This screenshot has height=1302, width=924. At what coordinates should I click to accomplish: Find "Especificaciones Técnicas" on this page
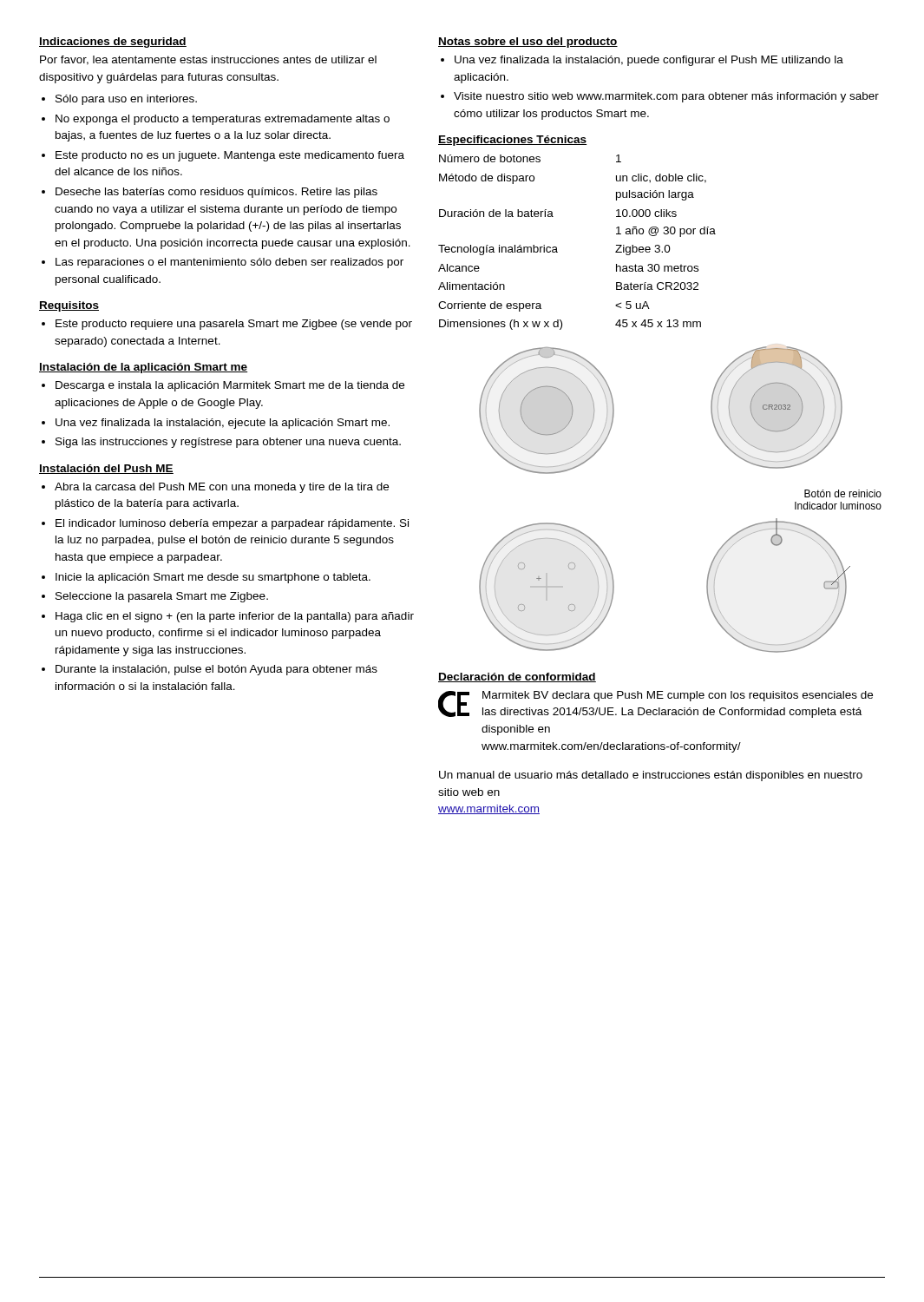(512, 141)
